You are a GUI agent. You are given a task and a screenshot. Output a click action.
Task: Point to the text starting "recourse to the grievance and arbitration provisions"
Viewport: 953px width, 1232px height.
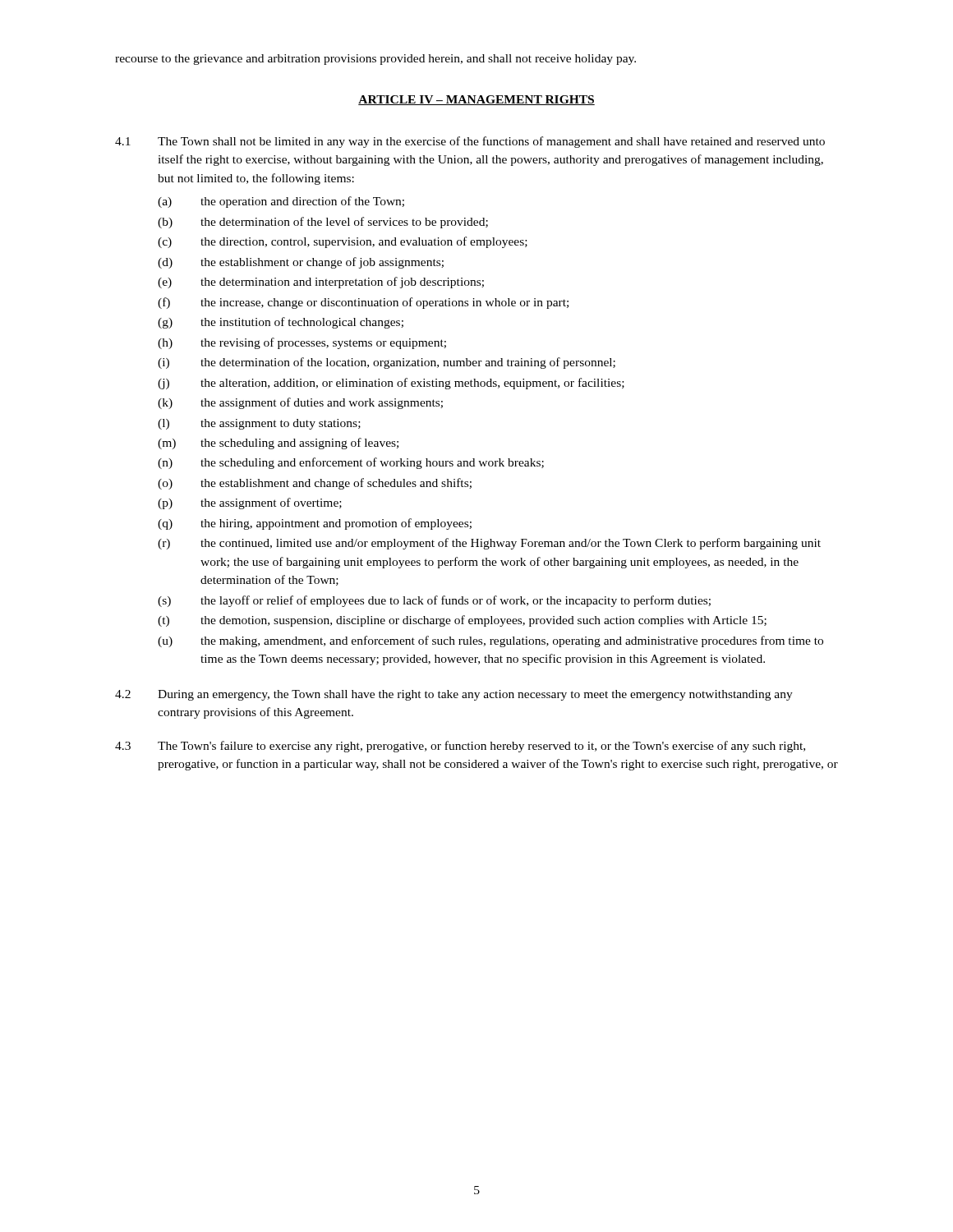pyautogui.click(x=376, y=58)
